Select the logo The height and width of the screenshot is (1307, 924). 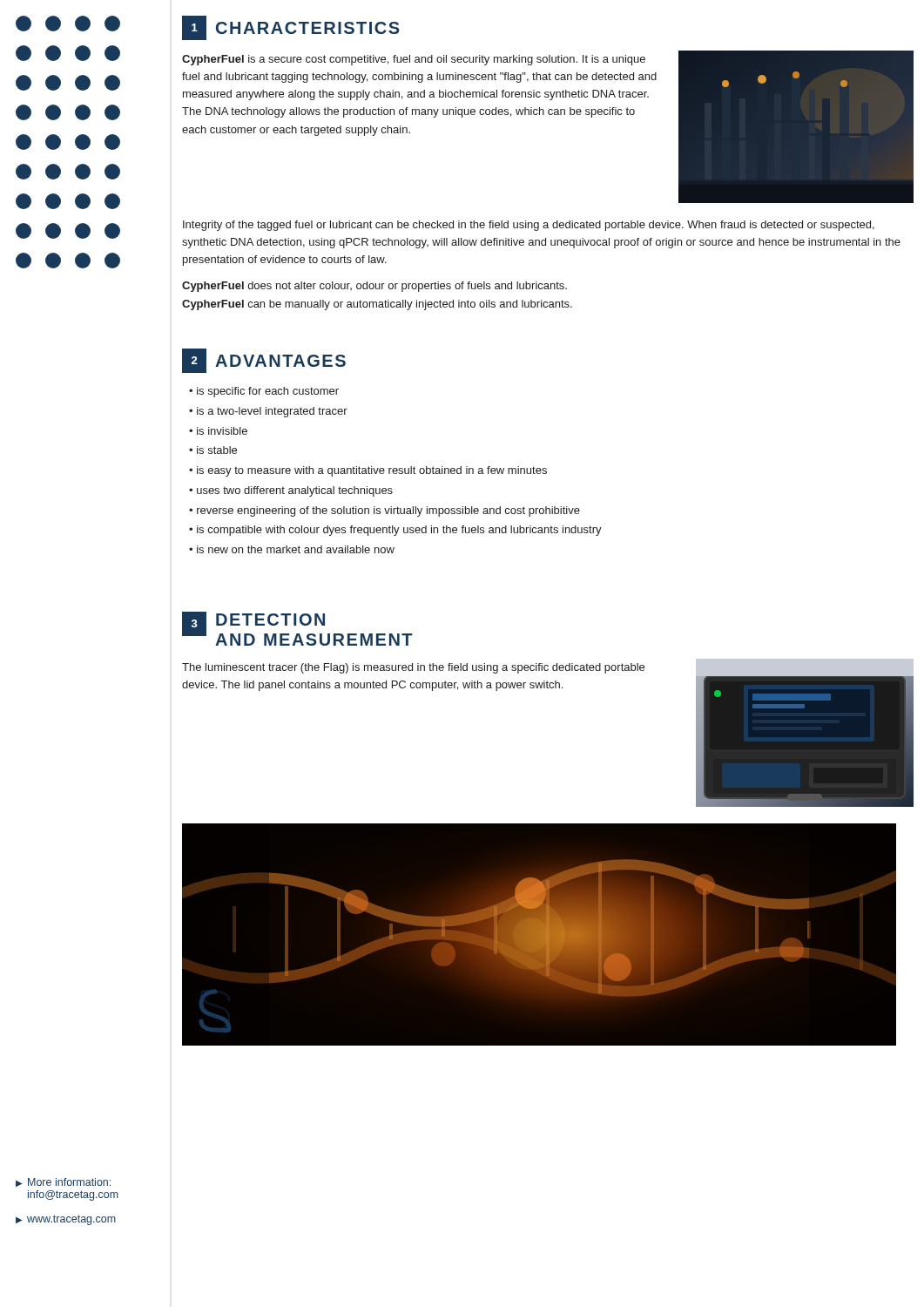click(x=215, y=1012)
